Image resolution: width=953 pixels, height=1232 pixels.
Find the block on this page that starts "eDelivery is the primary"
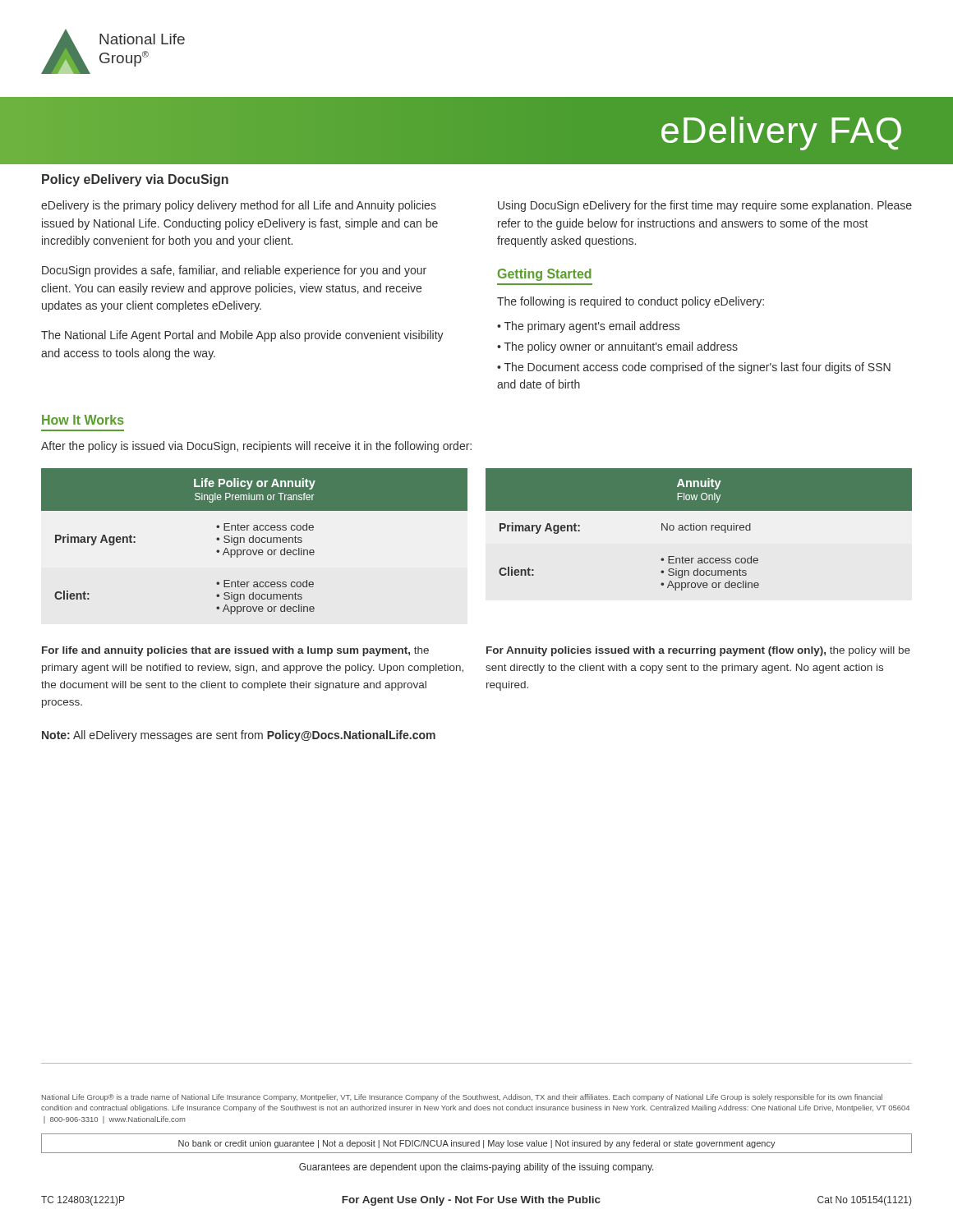240,223
